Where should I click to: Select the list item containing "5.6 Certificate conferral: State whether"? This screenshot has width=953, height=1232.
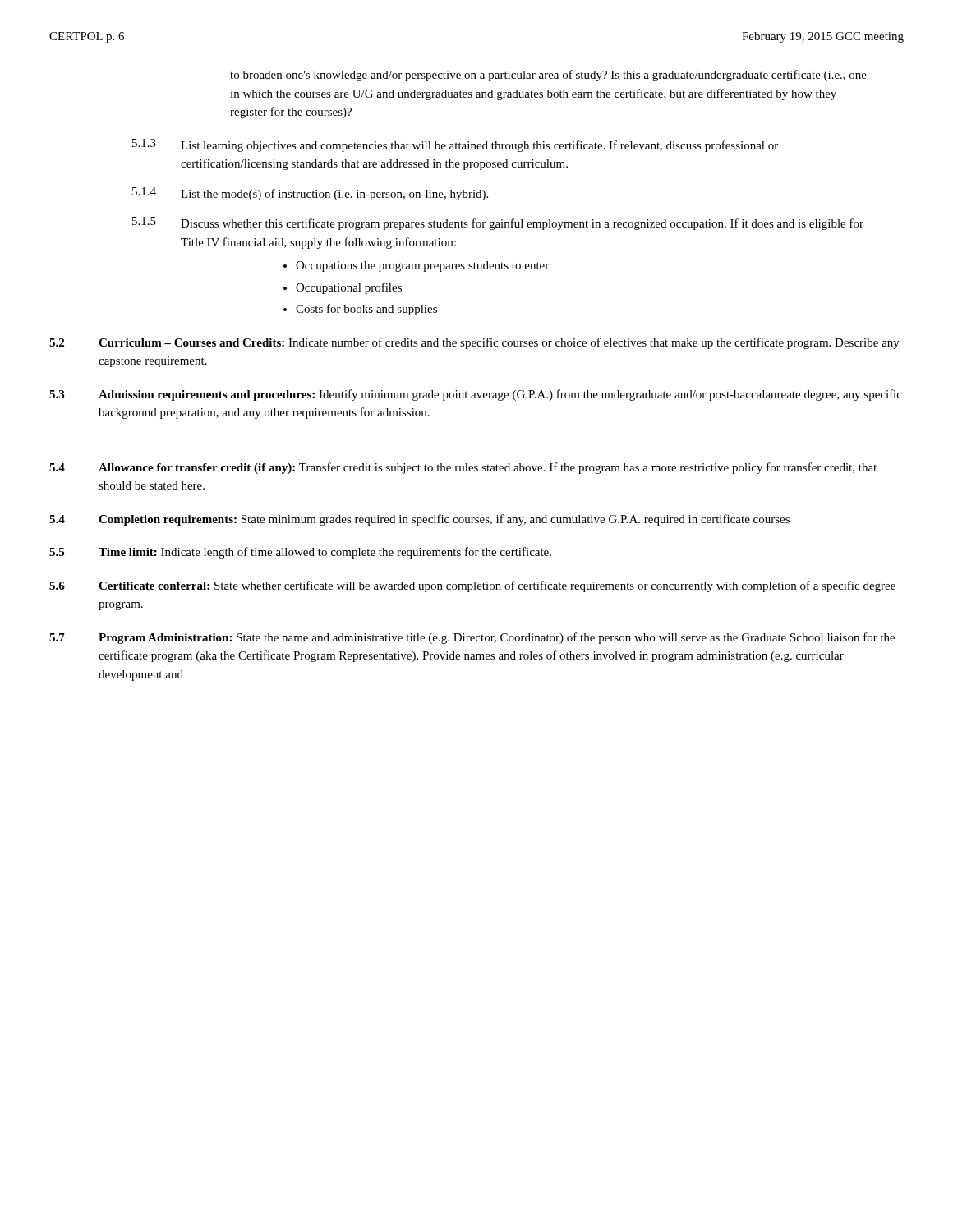tap(476, 595)
